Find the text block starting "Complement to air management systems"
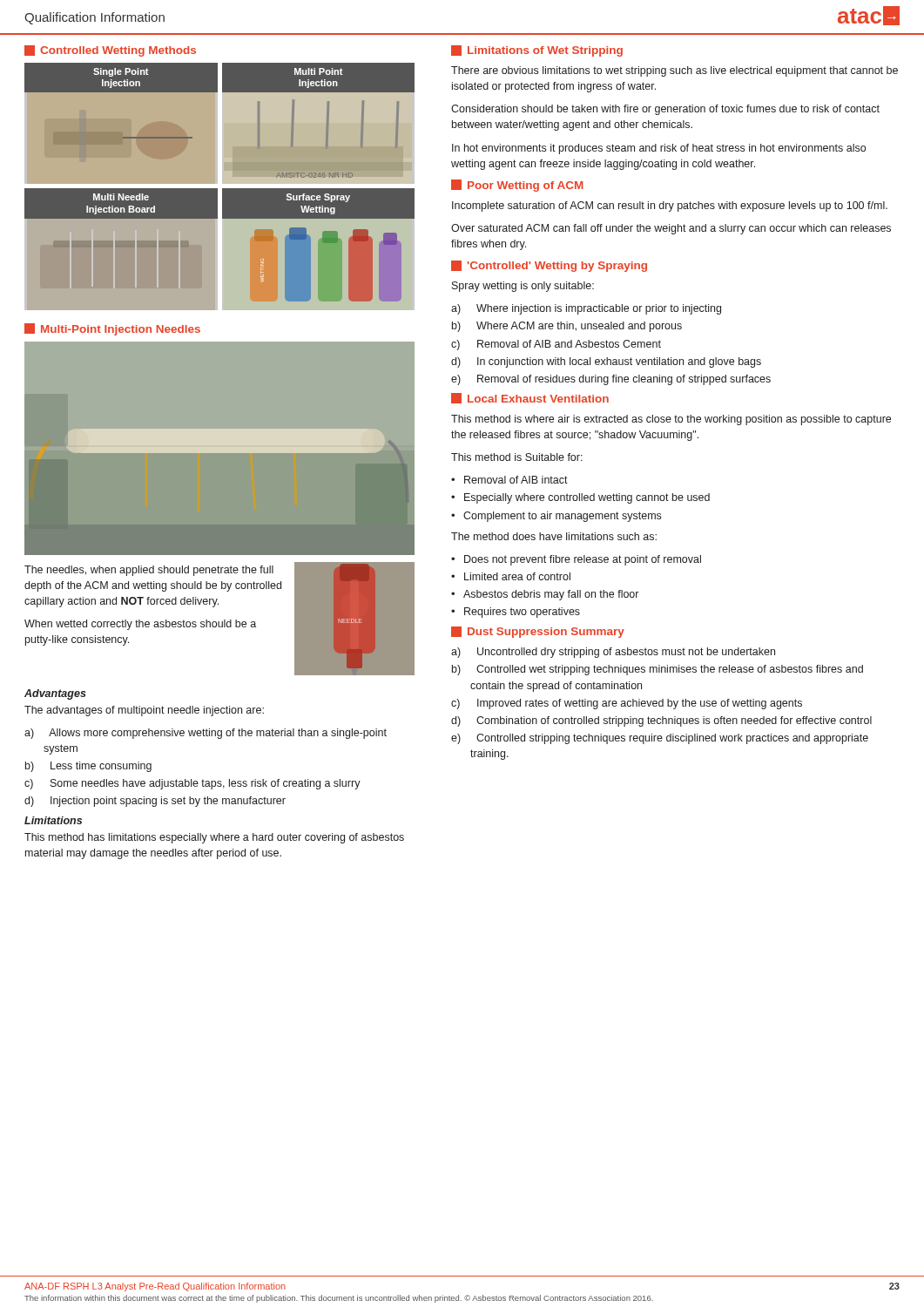The image size is (924, 1307). point(563,515)
